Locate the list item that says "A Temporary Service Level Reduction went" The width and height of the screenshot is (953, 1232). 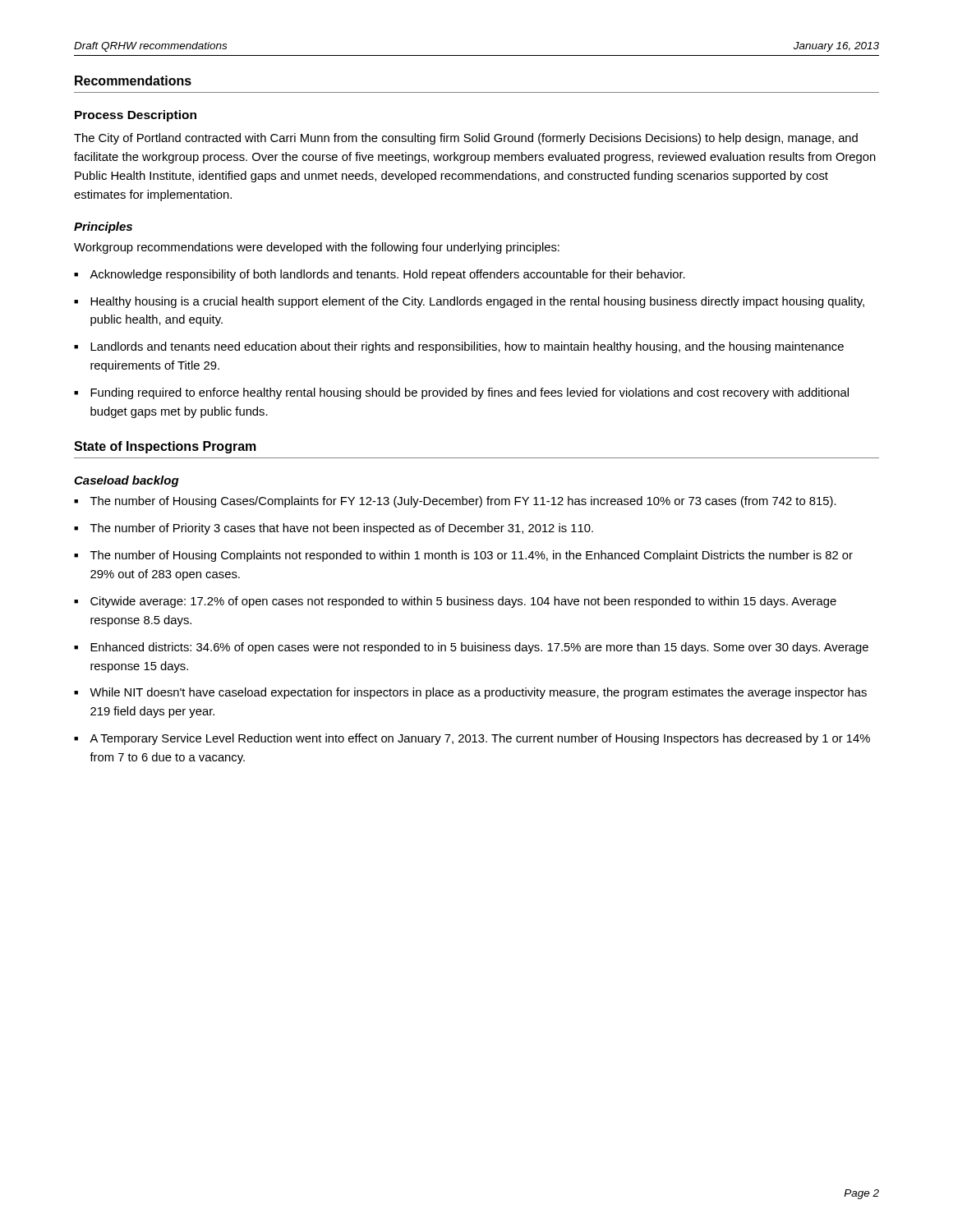tap(480, 748)
